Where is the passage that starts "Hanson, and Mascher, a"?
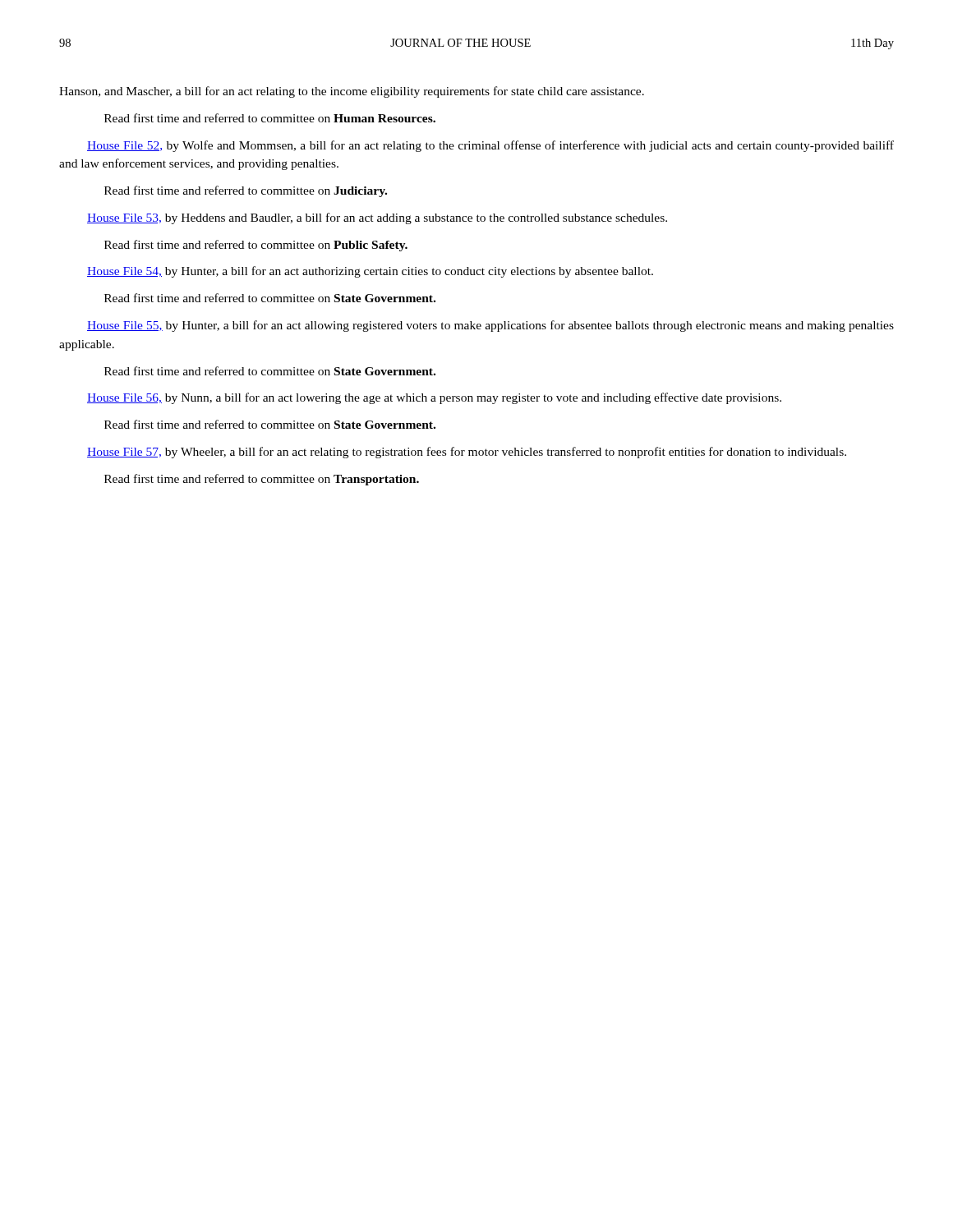This screenshot has height=1232, width=953. point(476,92)
